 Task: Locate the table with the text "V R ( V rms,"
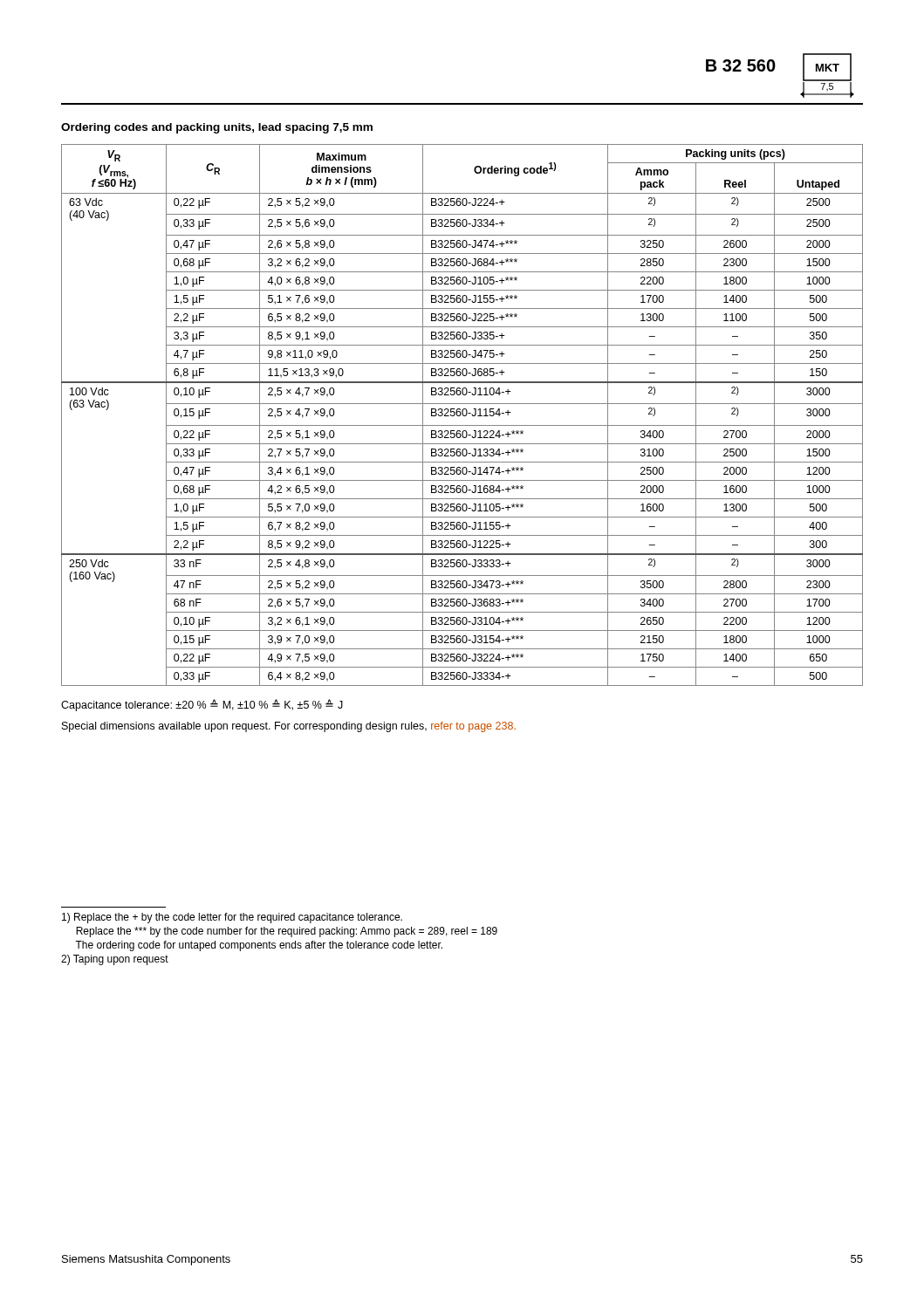pos(462,415)
